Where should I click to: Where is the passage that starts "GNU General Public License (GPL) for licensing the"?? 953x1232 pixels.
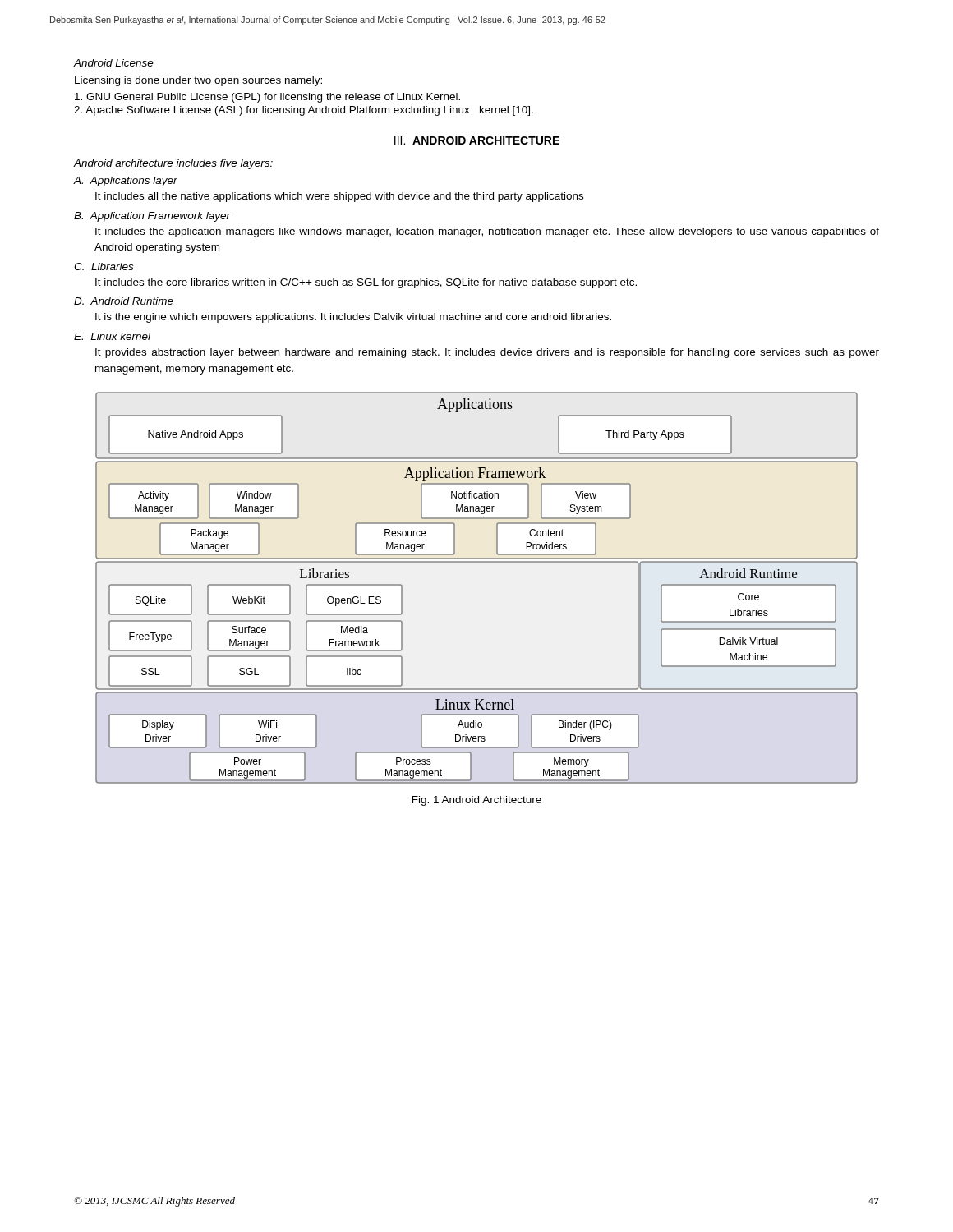point(268,96)
